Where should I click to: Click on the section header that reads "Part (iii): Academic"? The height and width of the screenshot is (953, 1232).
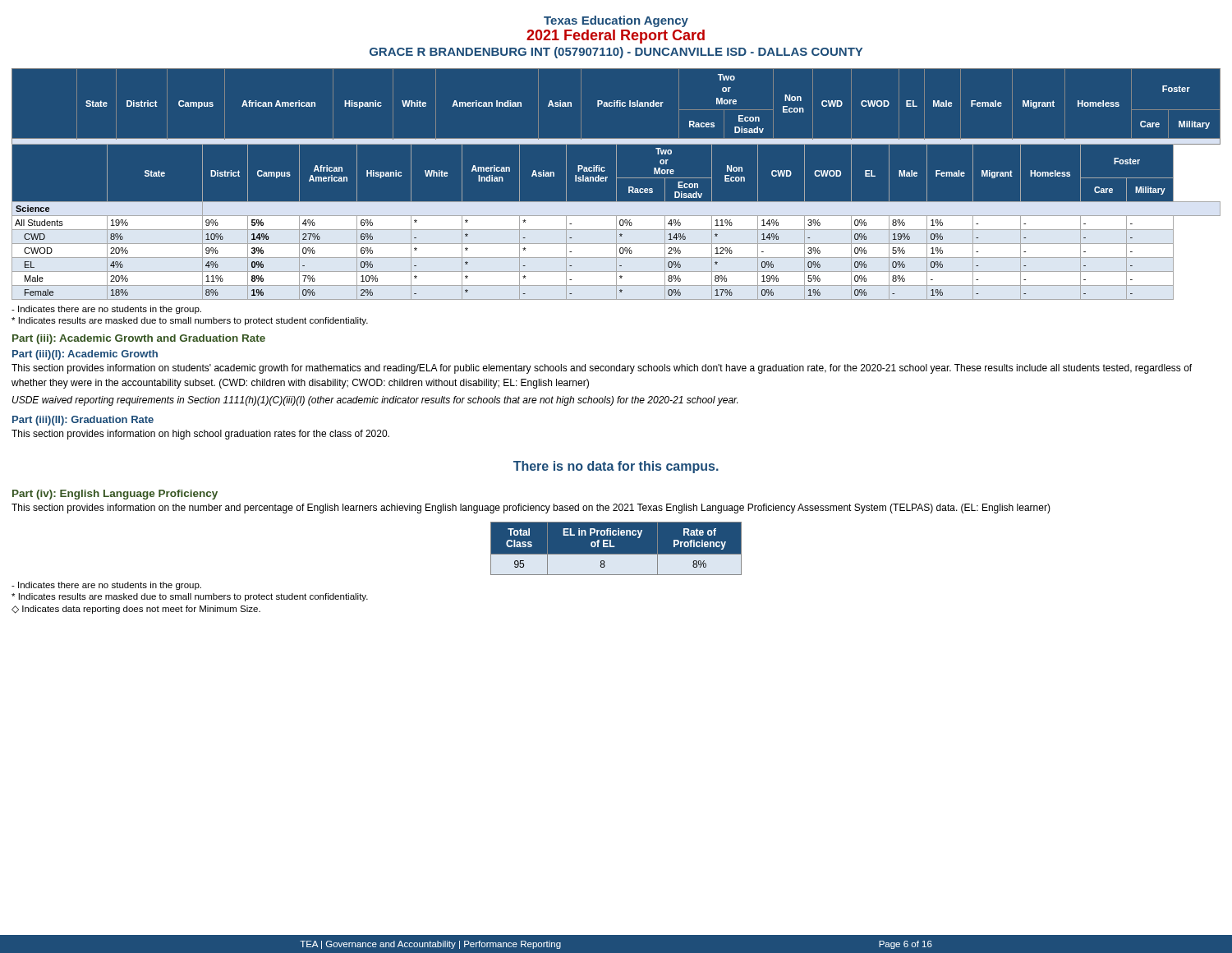pyautogui.click(x=138, y=338)
